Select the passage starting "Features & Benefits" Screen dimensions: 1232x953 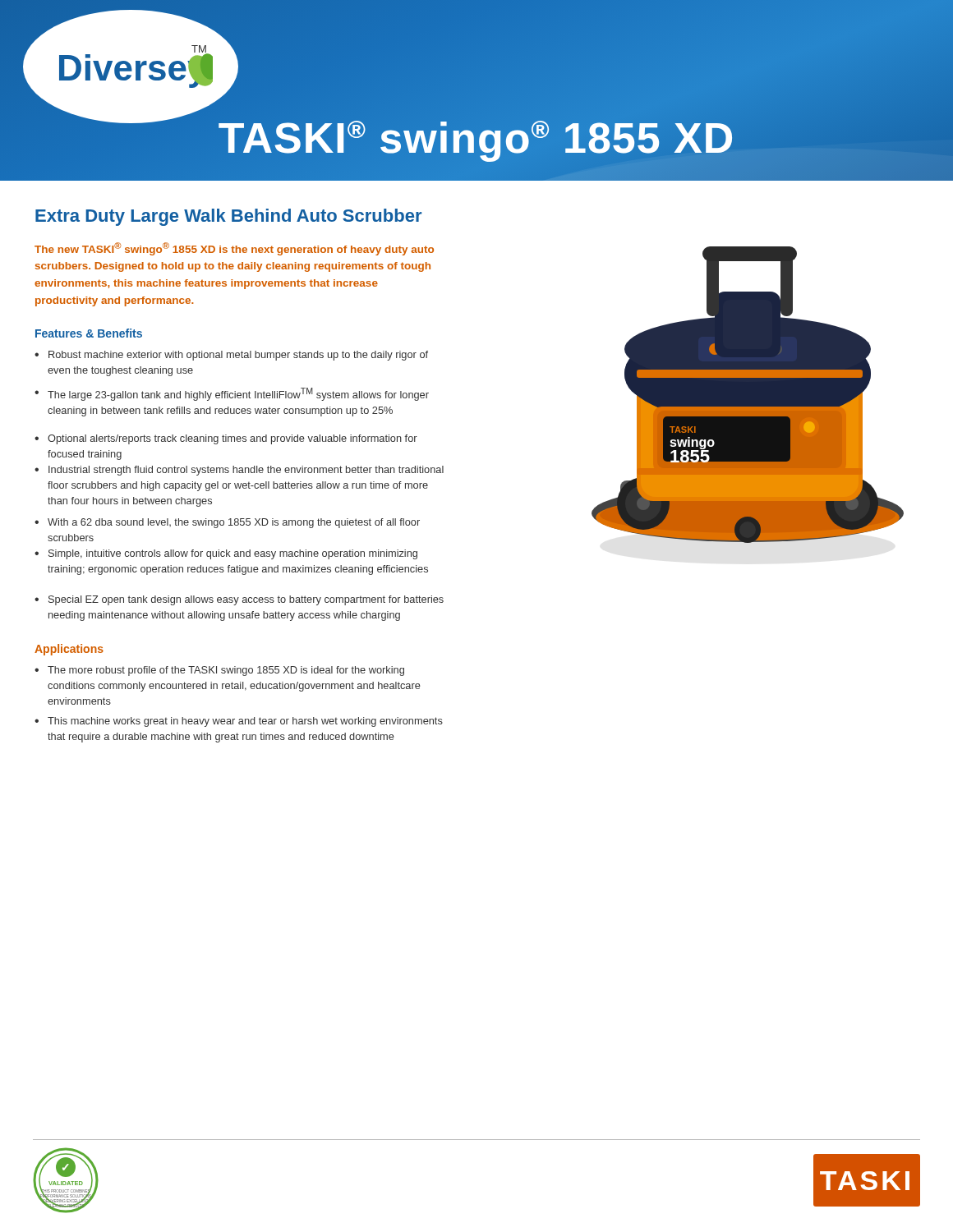tap(89, 333)
